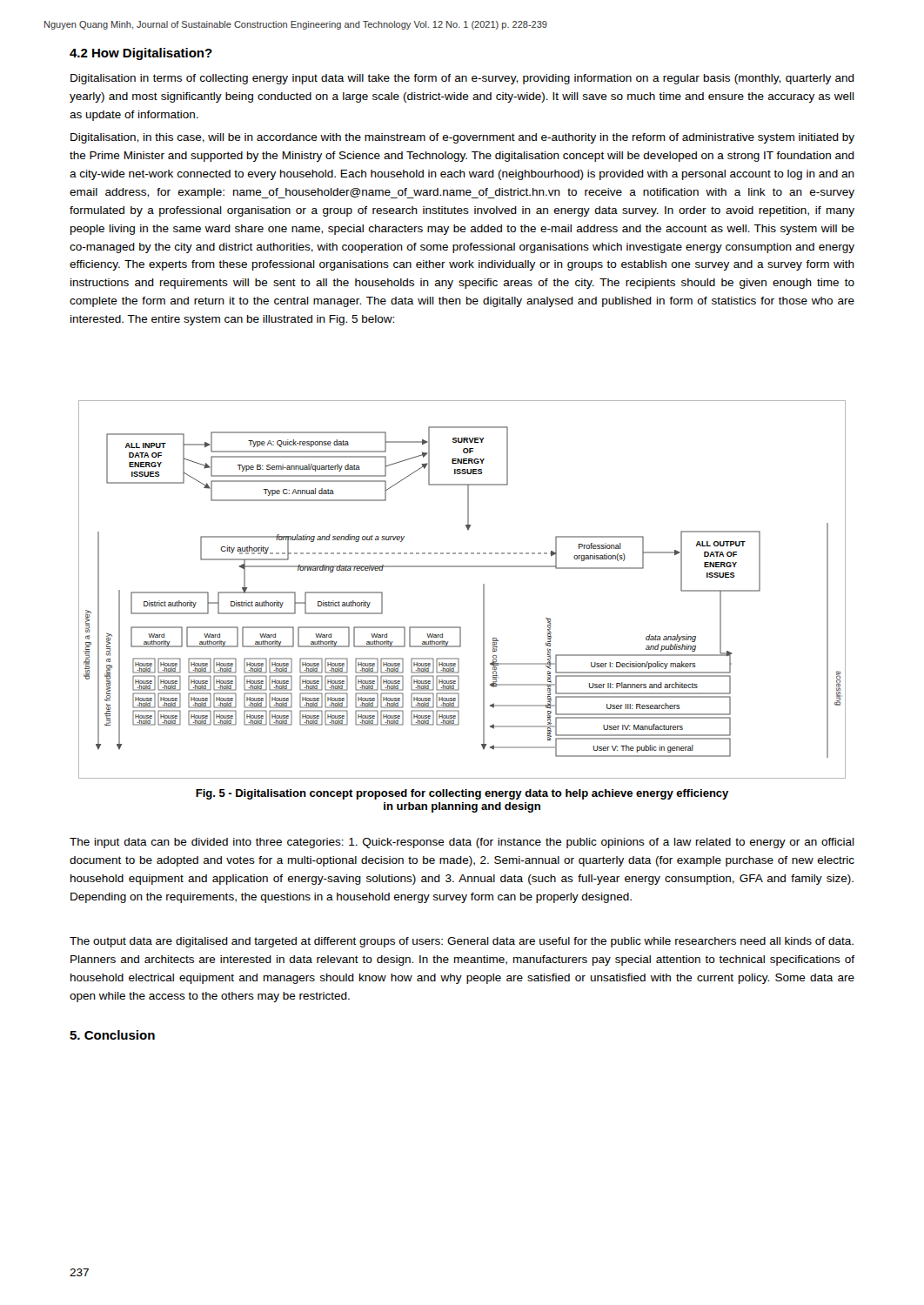Click on the section header that says "4.2 How Digitalisation?"
924x1305 pixels.
coord(141,53)
